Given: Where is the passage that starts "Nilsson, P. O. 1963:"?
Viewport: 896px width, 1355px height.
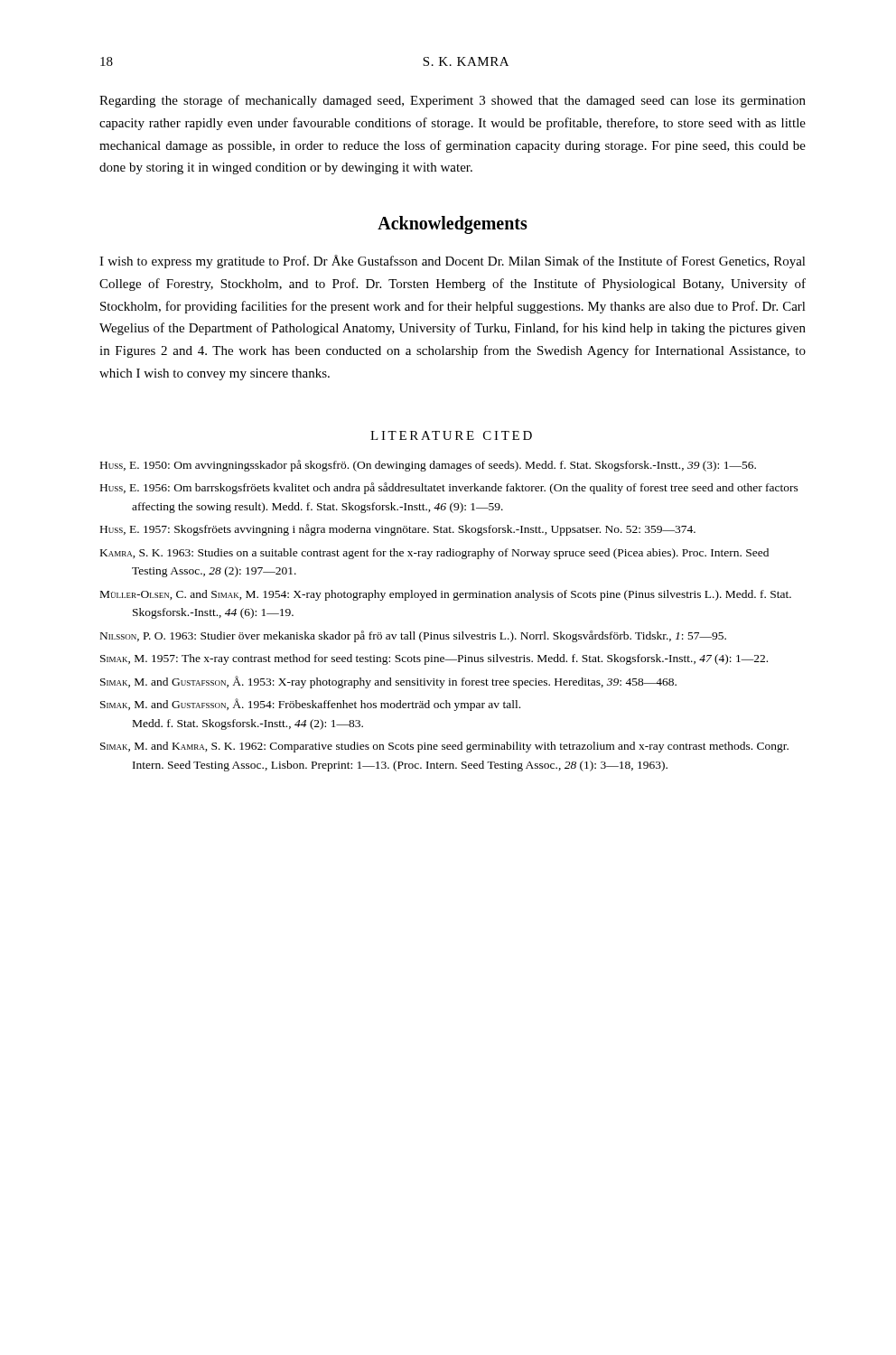Looking at the screenshot, I should 413,635.
